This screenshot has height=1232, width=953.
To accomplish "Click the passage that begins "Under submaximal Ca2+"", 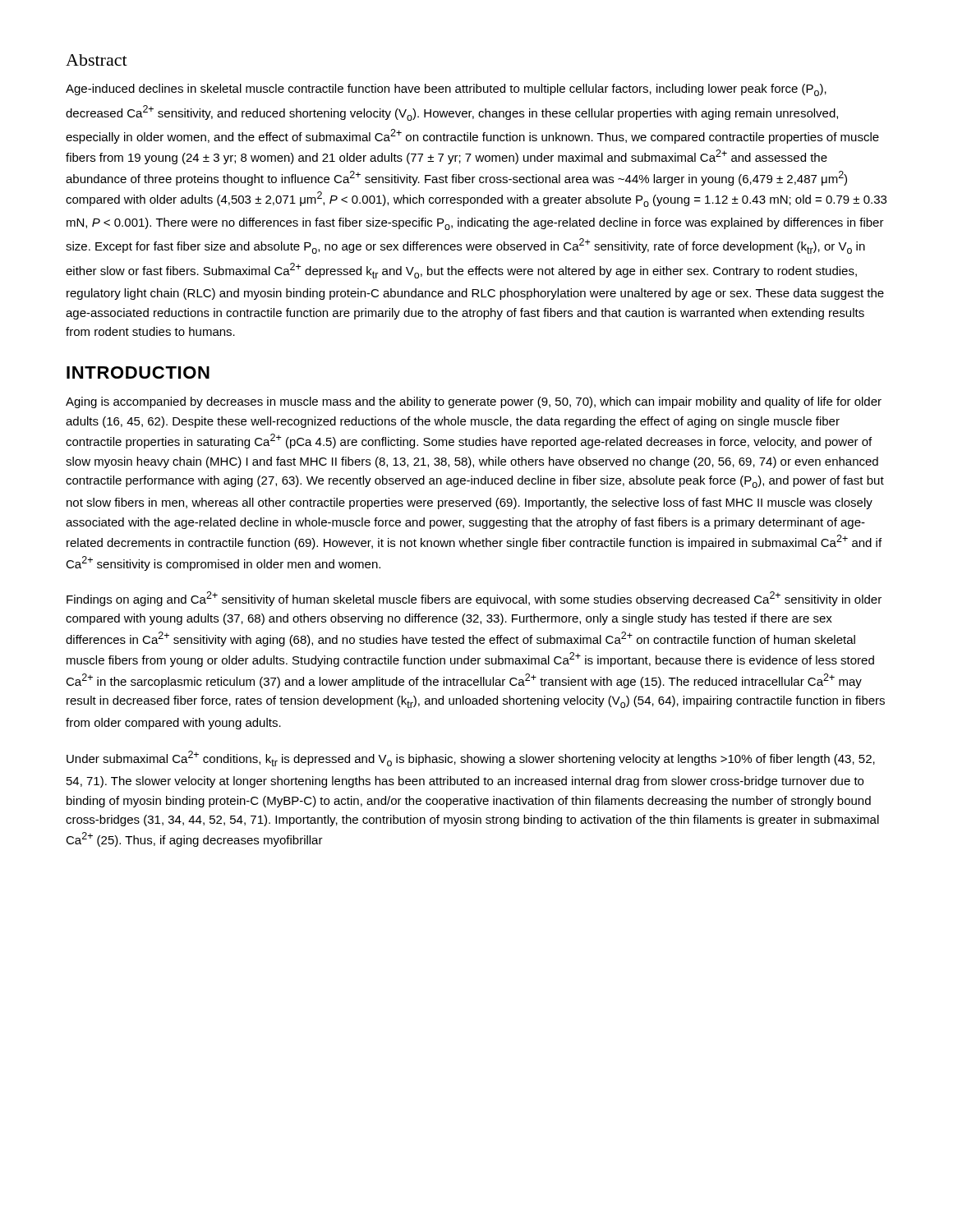I will (472, 798).
